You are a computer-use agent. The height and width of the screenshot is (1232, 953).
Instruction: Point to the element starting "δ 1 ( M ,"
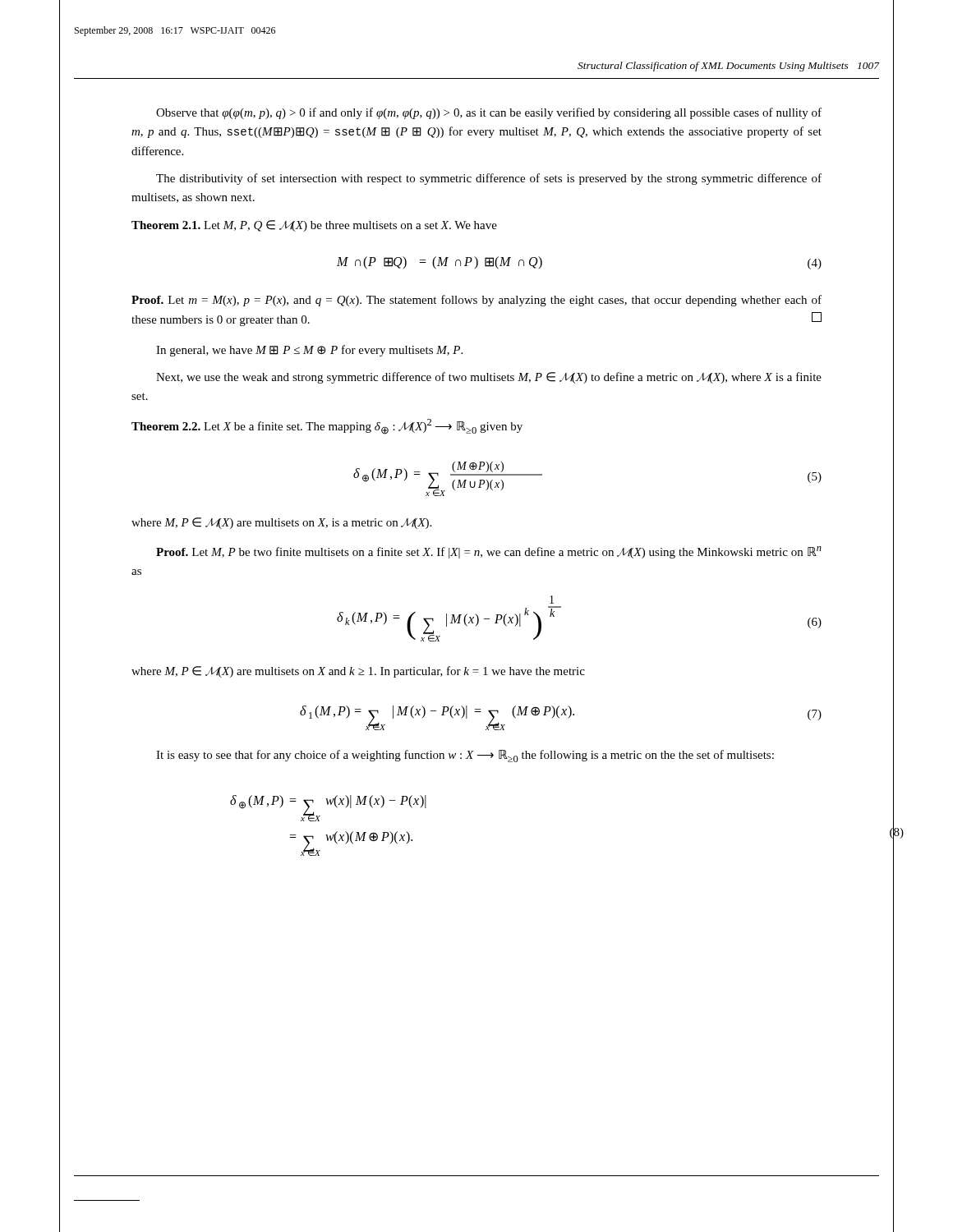pyautogui.click(x=561, y=714)
